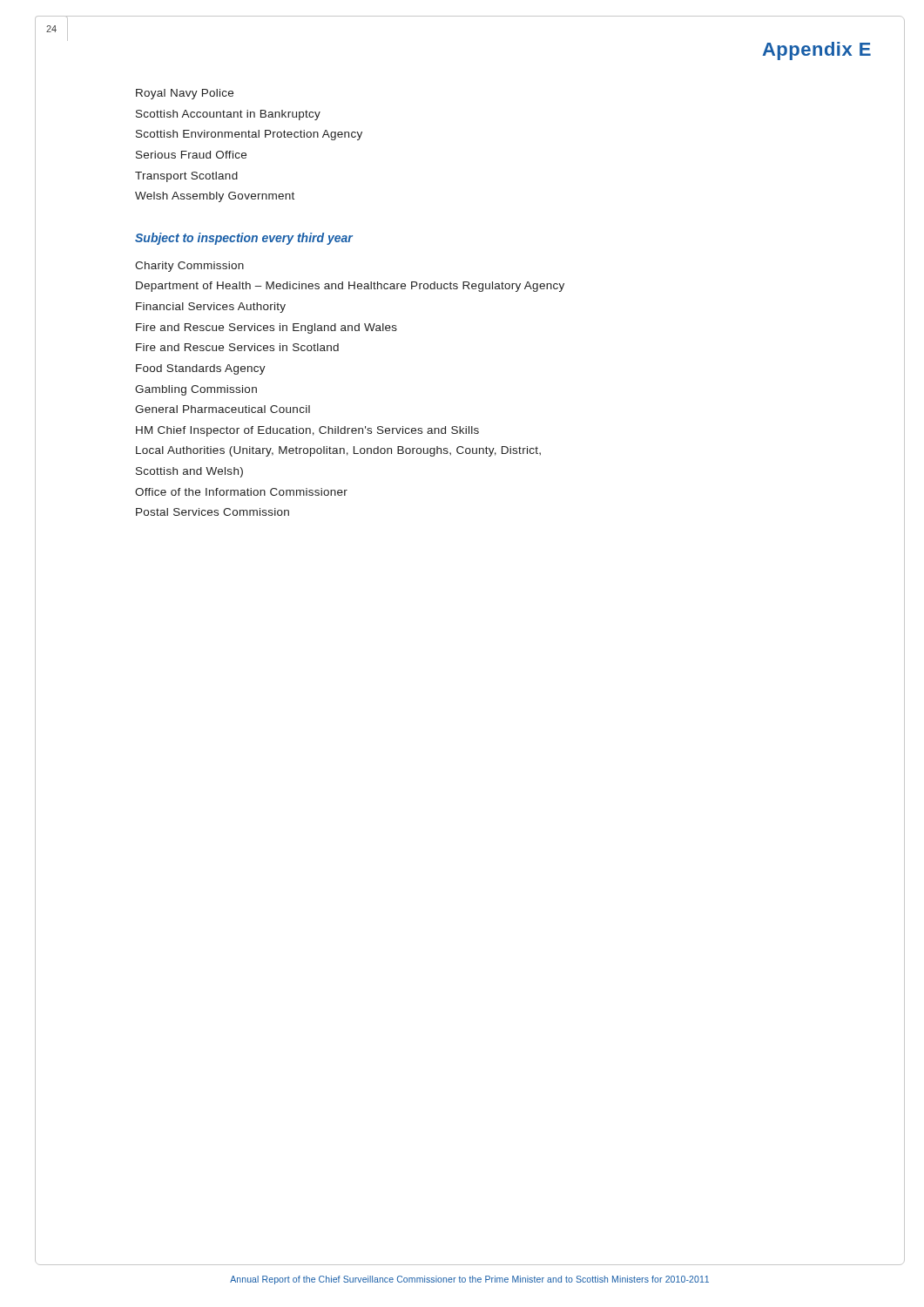Image resolution: width=924 pixels, height=1307 pixels.
Task: Click on the list item that says "Transport Scotland"
Action: coord(187,175)
